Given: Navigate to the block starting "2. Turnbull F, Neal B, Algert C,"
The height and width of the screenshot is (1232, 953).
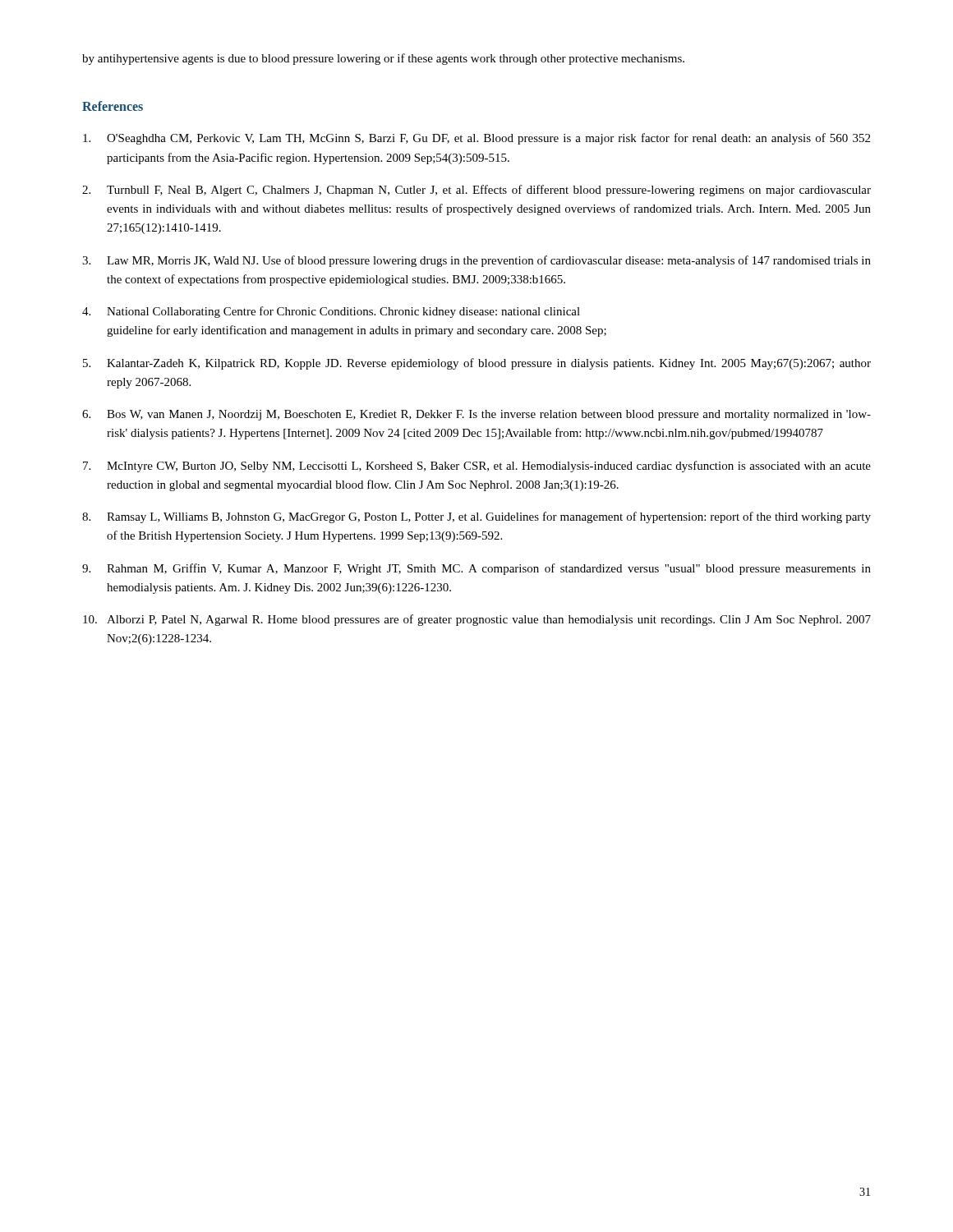Looking at the screenshot, I should point(476,209).
